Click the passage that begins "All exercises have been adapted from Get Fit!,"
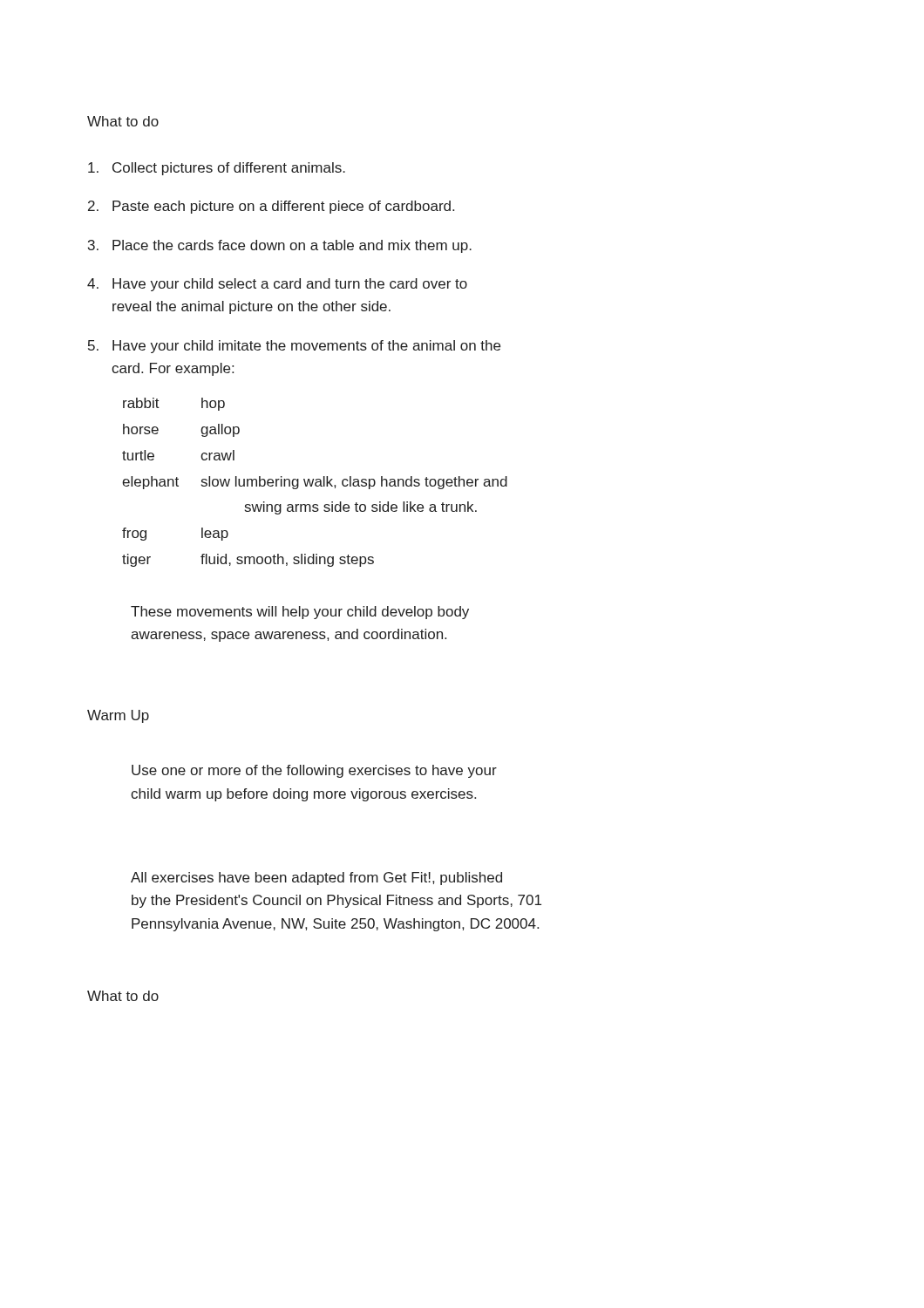This screenshot has height=1308, width=924. [336, 901]
